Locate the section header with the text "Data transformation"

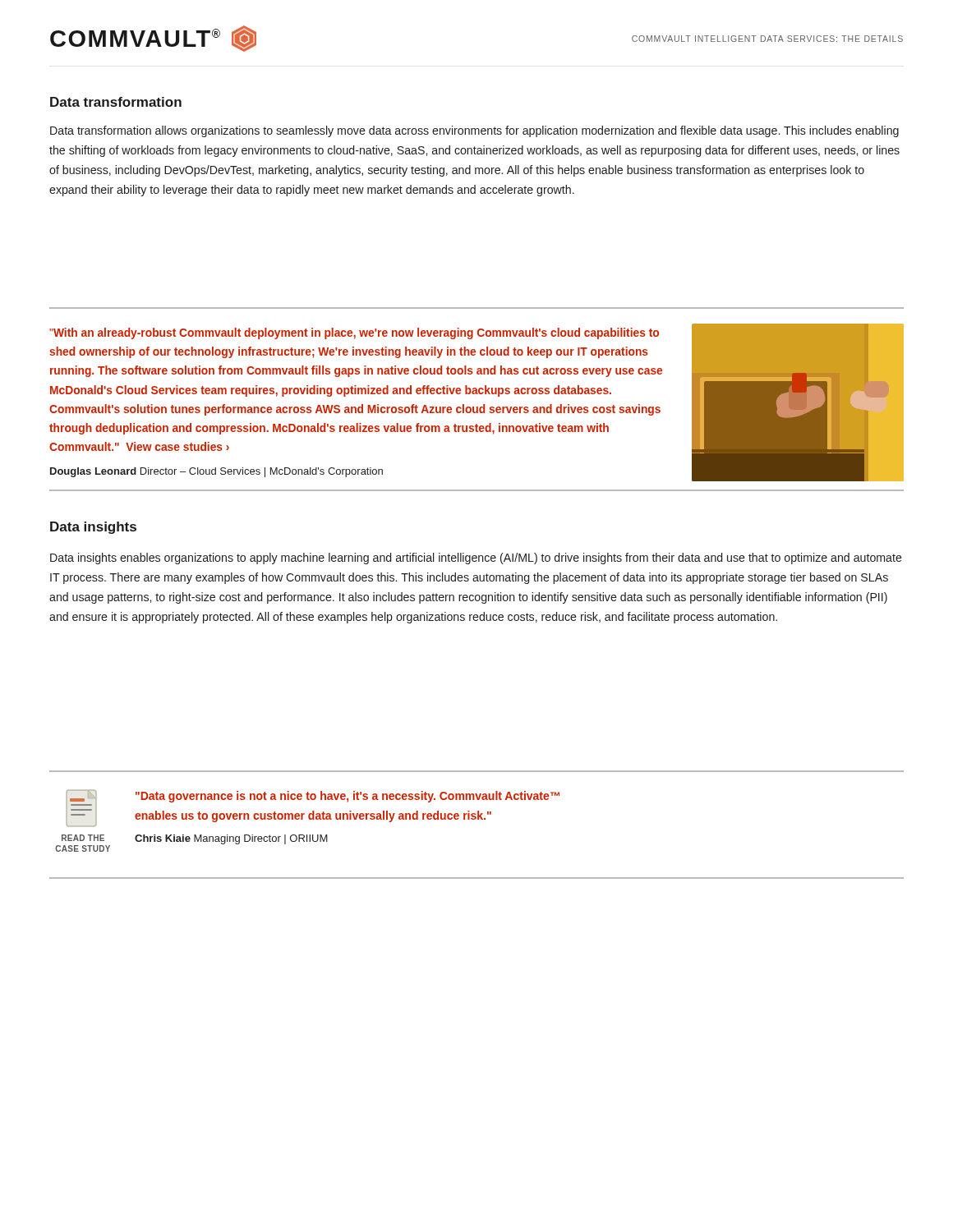click(x=116, y=102)
